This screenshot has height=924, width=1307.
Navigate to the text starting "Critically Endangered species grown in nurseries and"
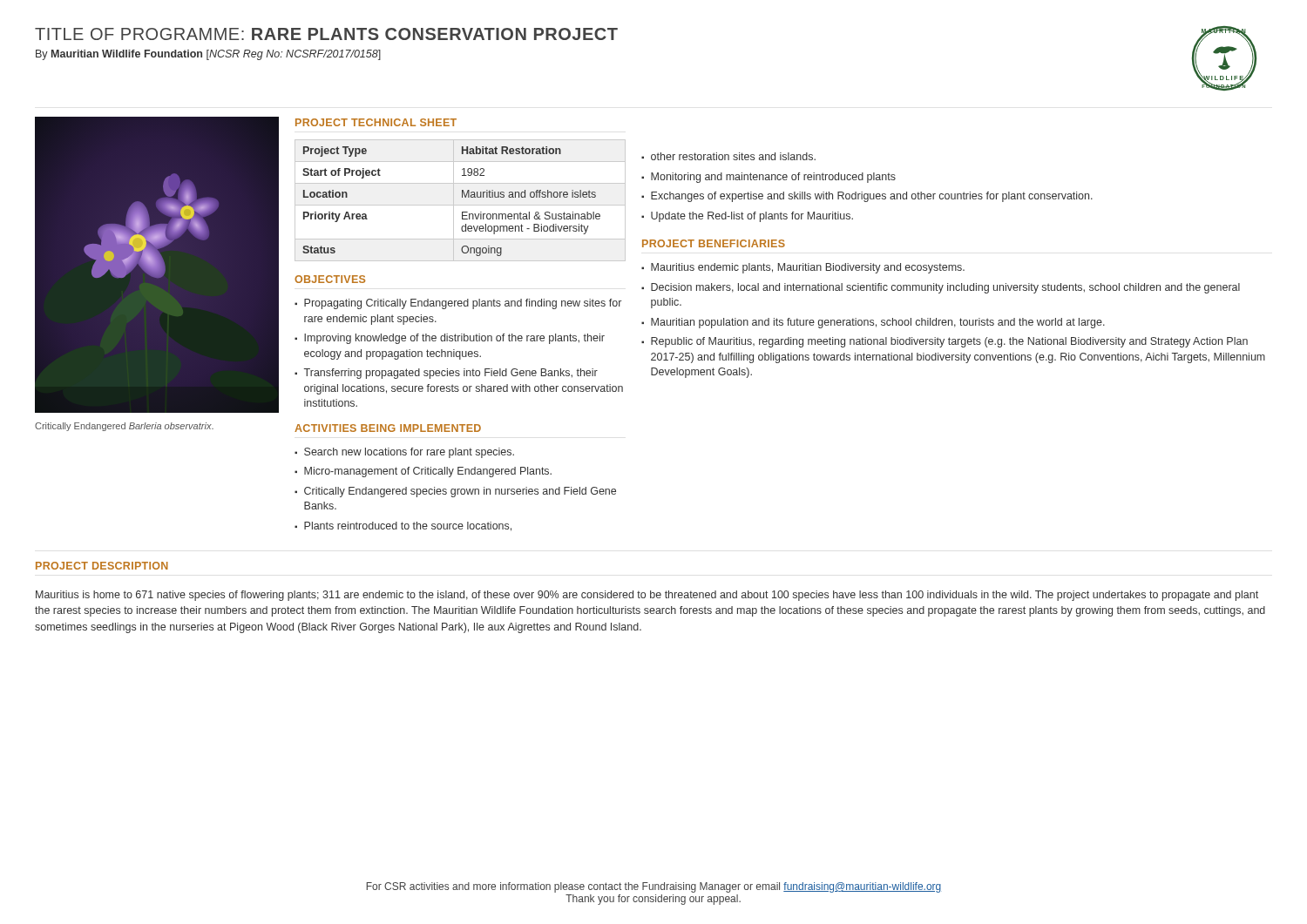point(460,498)
